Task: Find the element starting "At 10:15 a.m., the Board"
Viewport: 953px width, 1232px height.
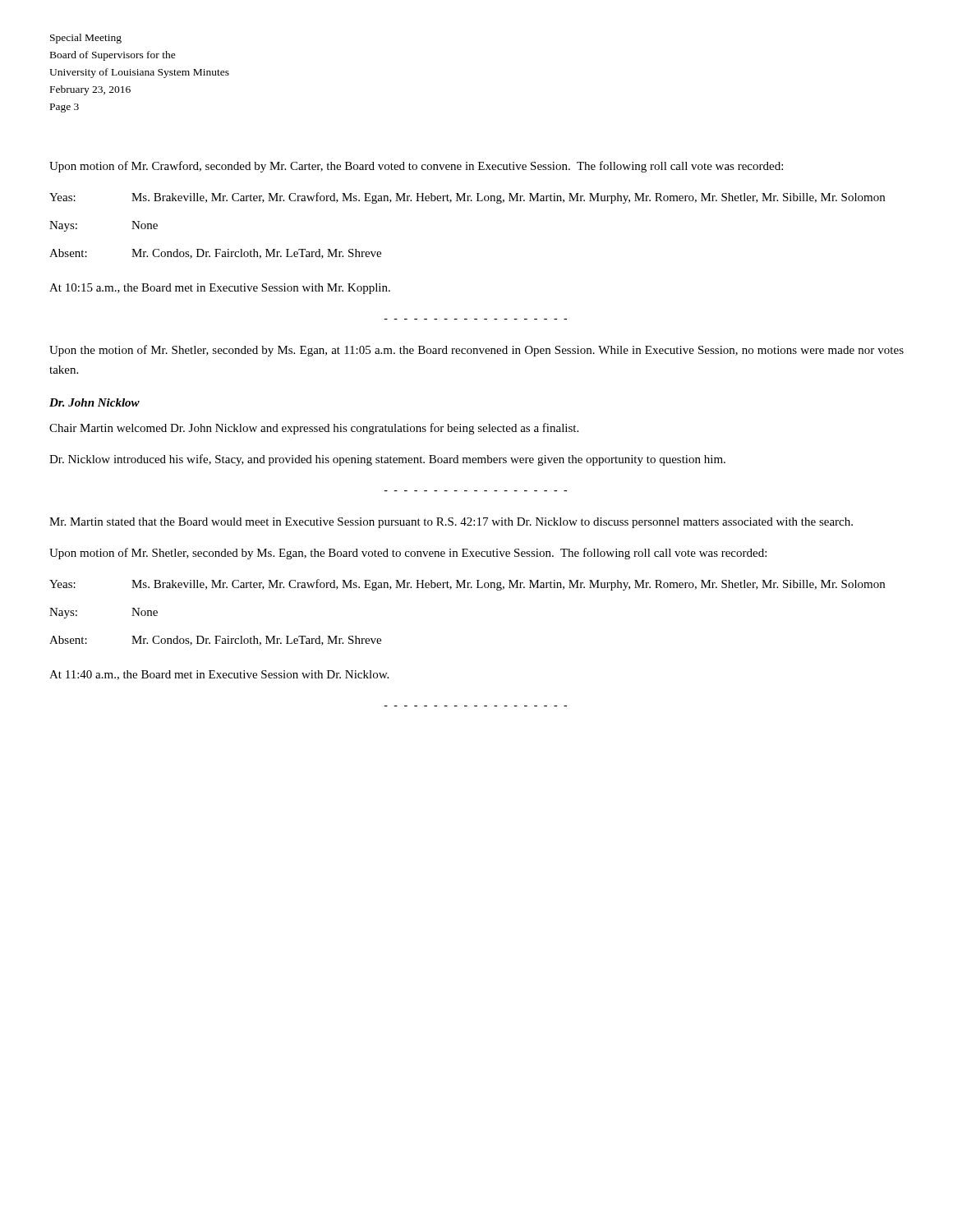Action: (220, 287)
